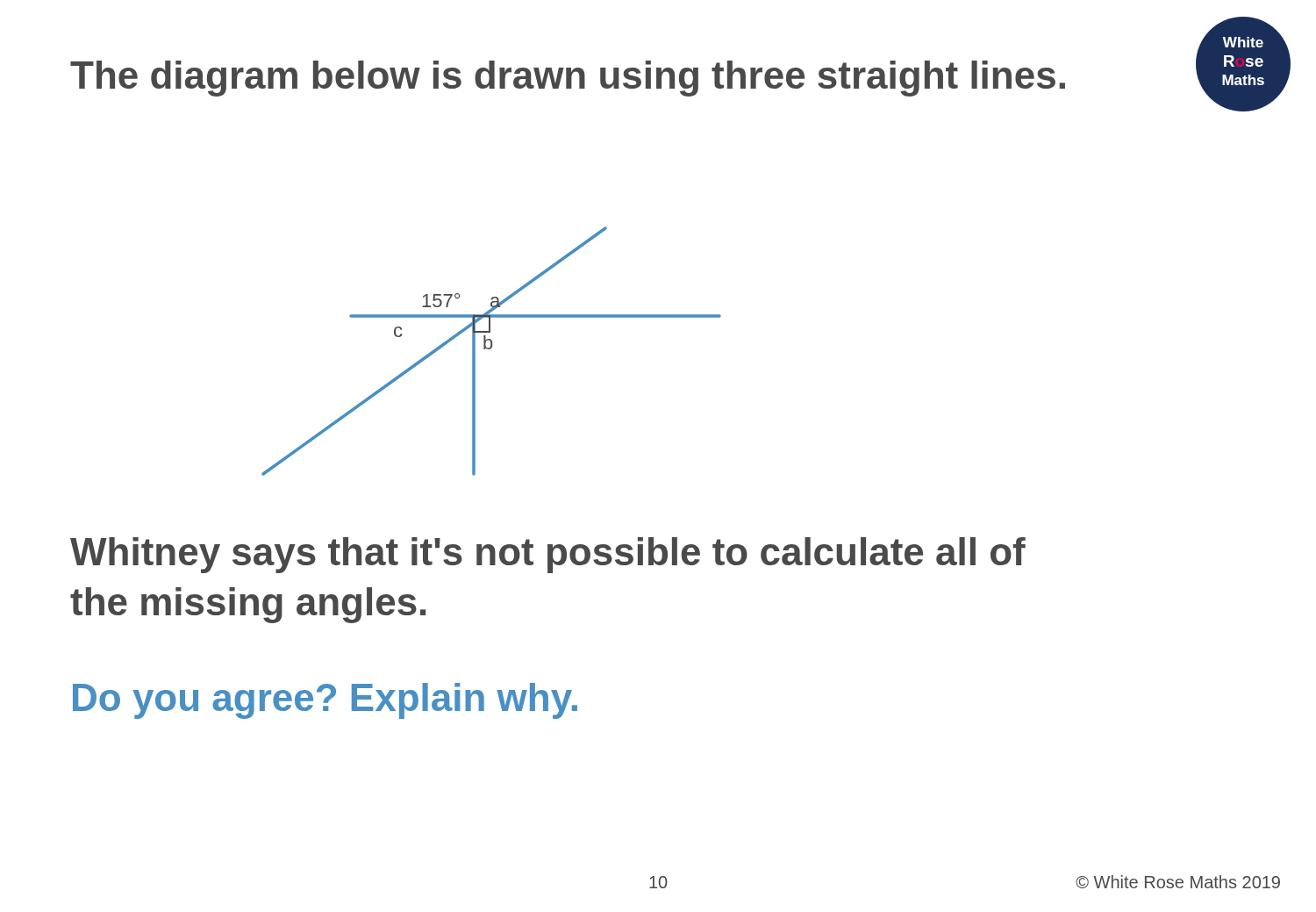Find the block on this page that starts "Do you agree?"
1316x912 pixels.
point(325,697)
